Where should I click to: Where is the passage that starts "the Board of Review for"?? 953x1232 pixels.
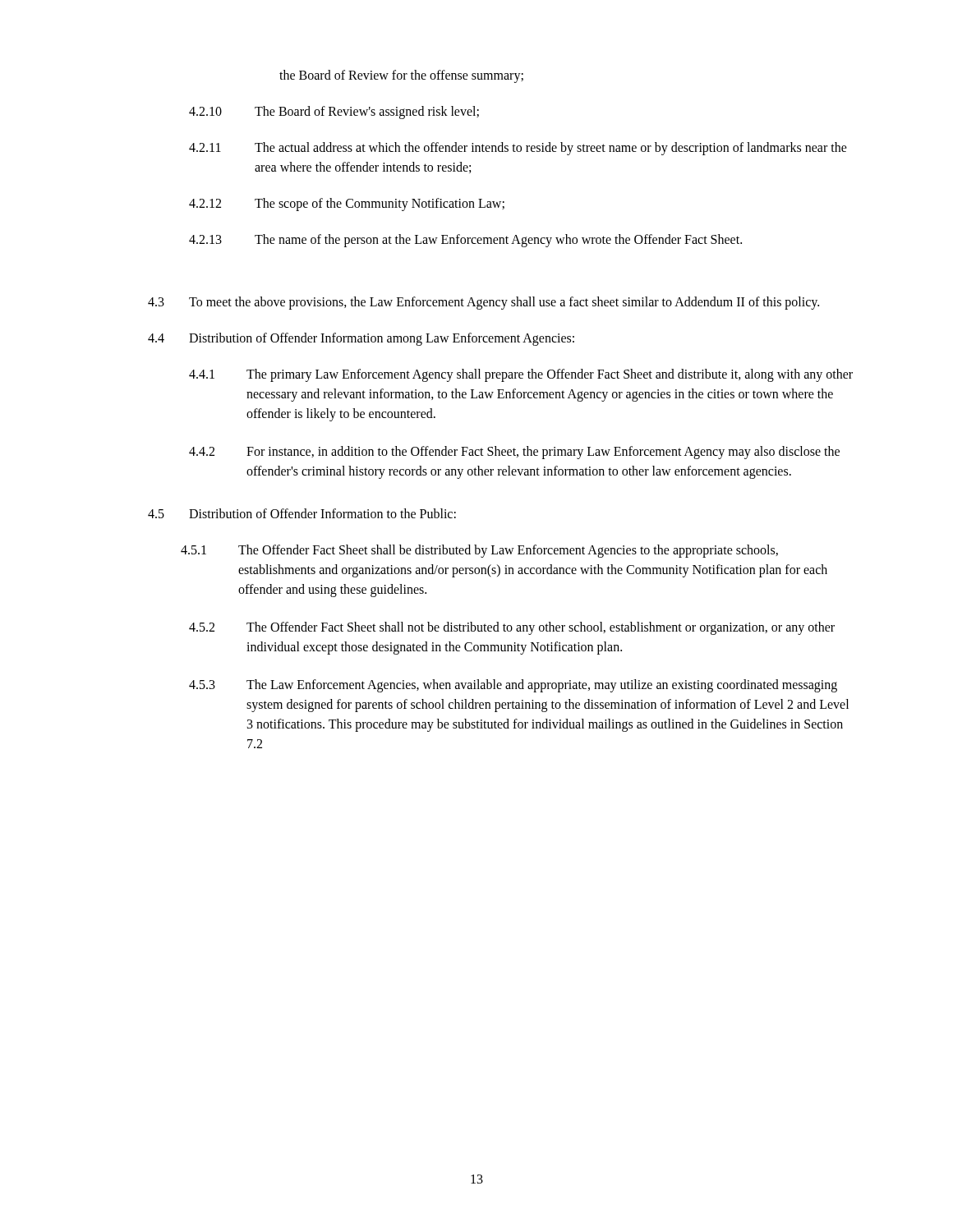click(x=402, y=75)
